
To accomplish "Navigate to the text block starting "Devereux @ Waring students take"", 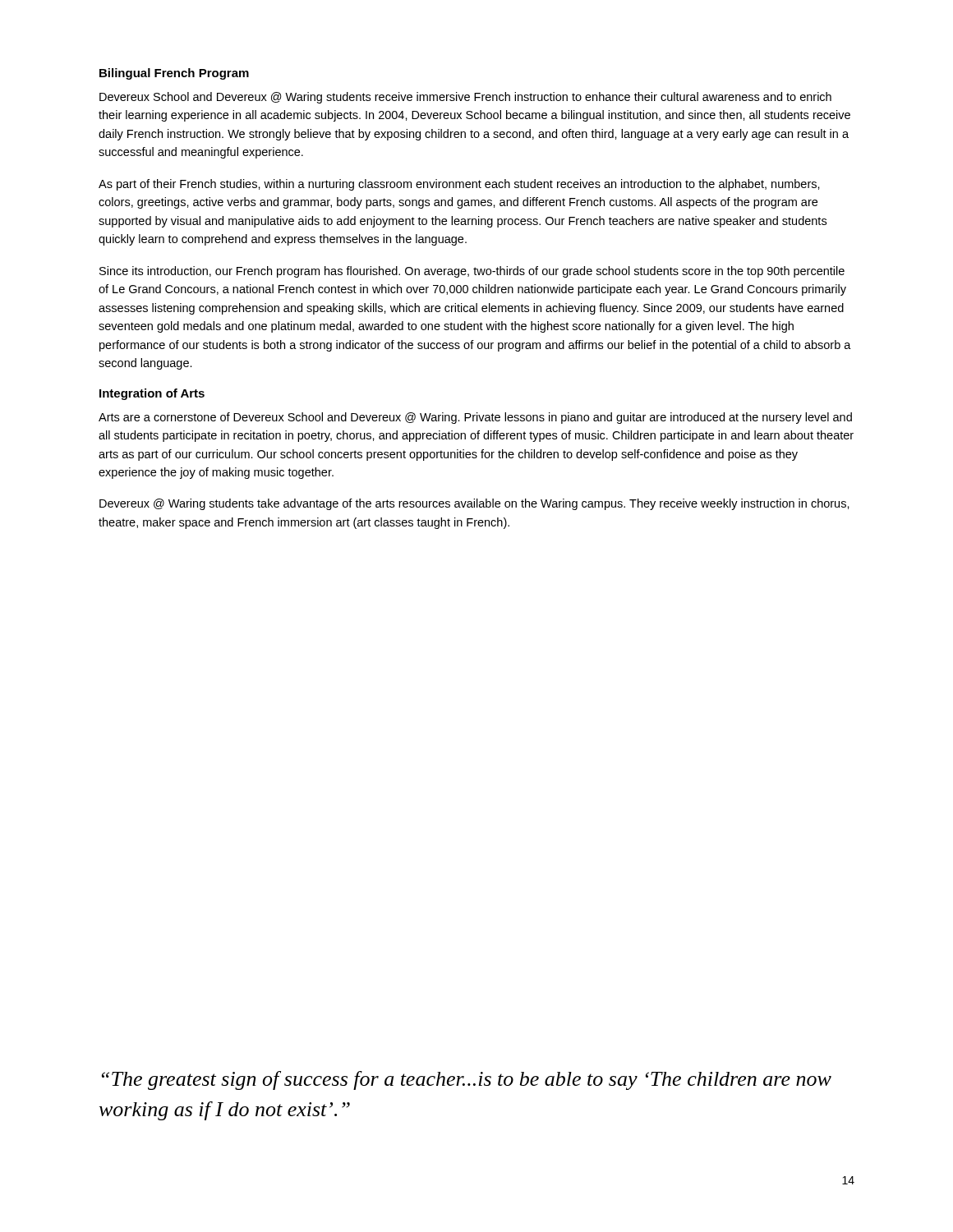I will pyautogui.click(x=474, y=513).
